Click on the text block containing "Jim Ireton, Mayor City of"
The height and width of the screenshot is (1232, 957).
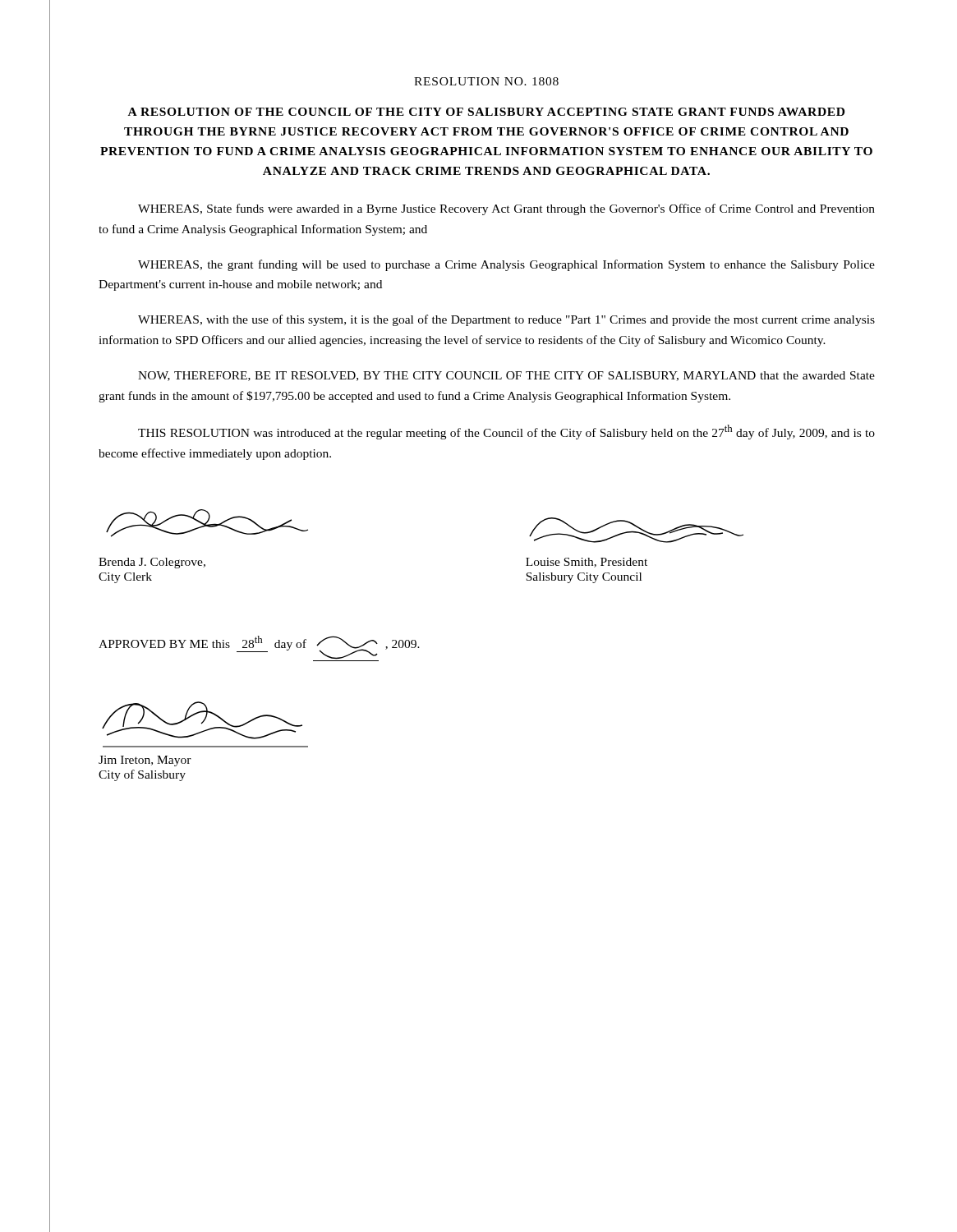click(x=145, y=767)
